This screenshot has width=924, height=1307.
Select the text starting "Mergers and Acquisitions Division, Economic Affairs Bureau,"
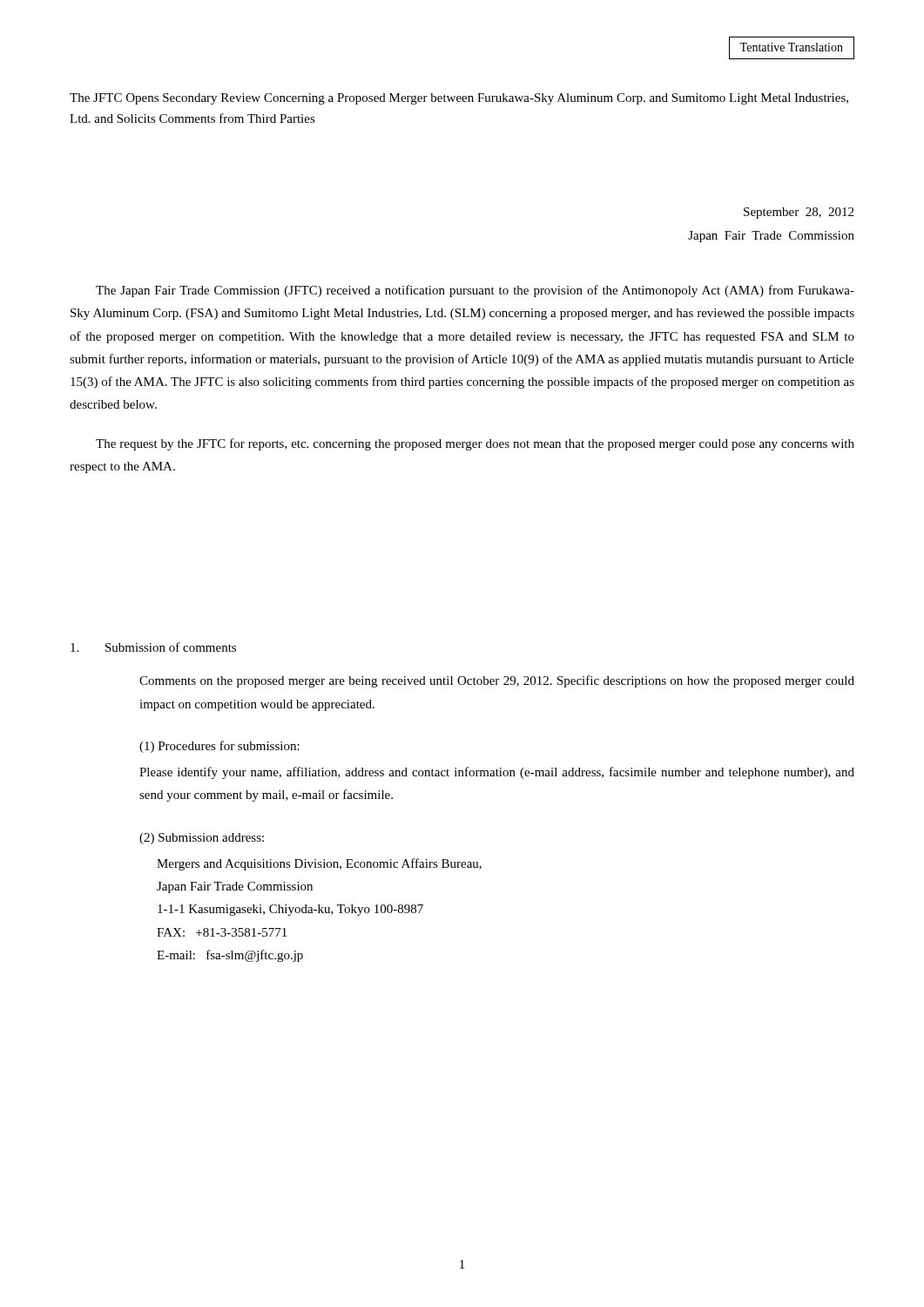(x=319, y=909)
